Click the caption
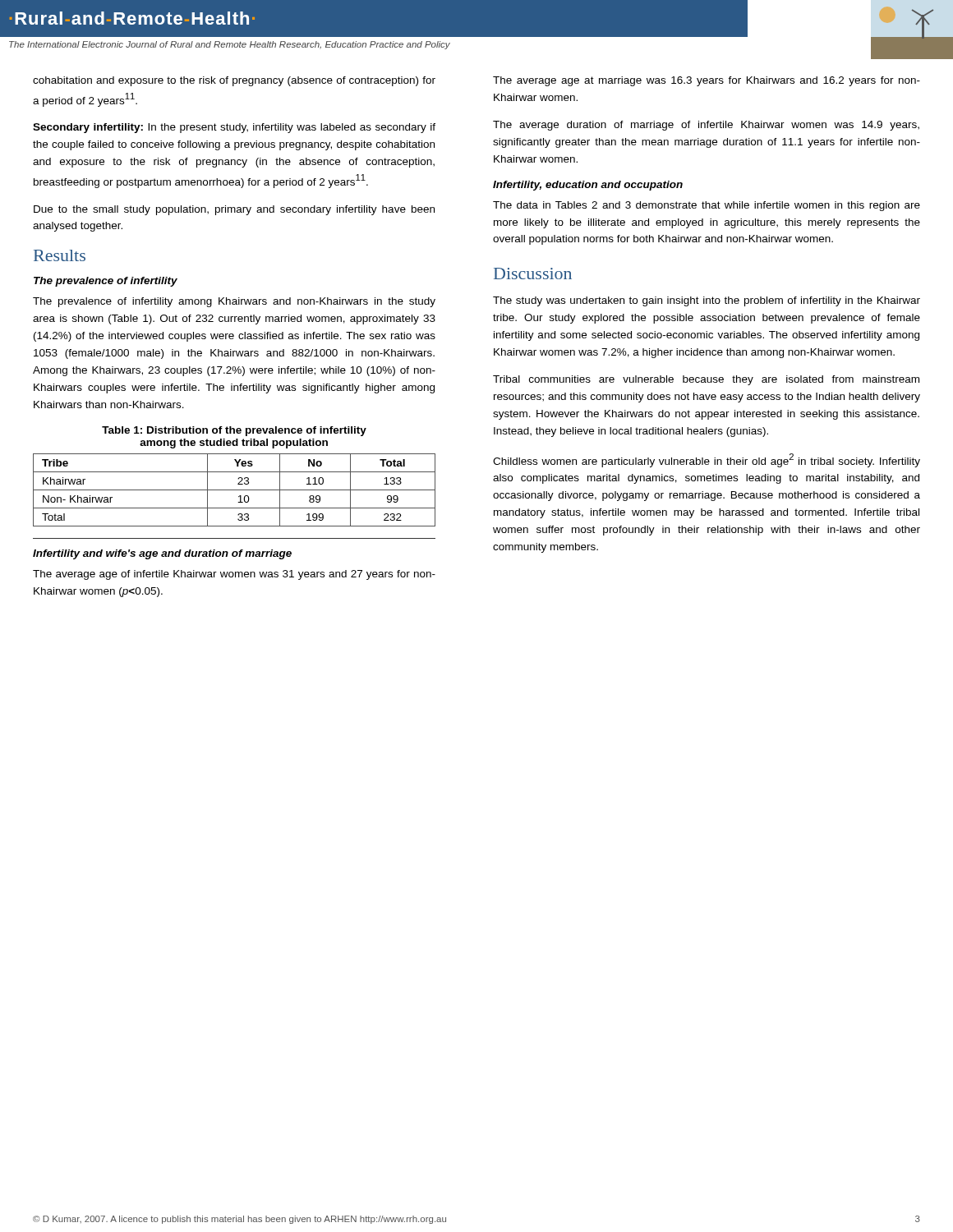Screen dimensions: 1232x953 (x=234, y=436)
